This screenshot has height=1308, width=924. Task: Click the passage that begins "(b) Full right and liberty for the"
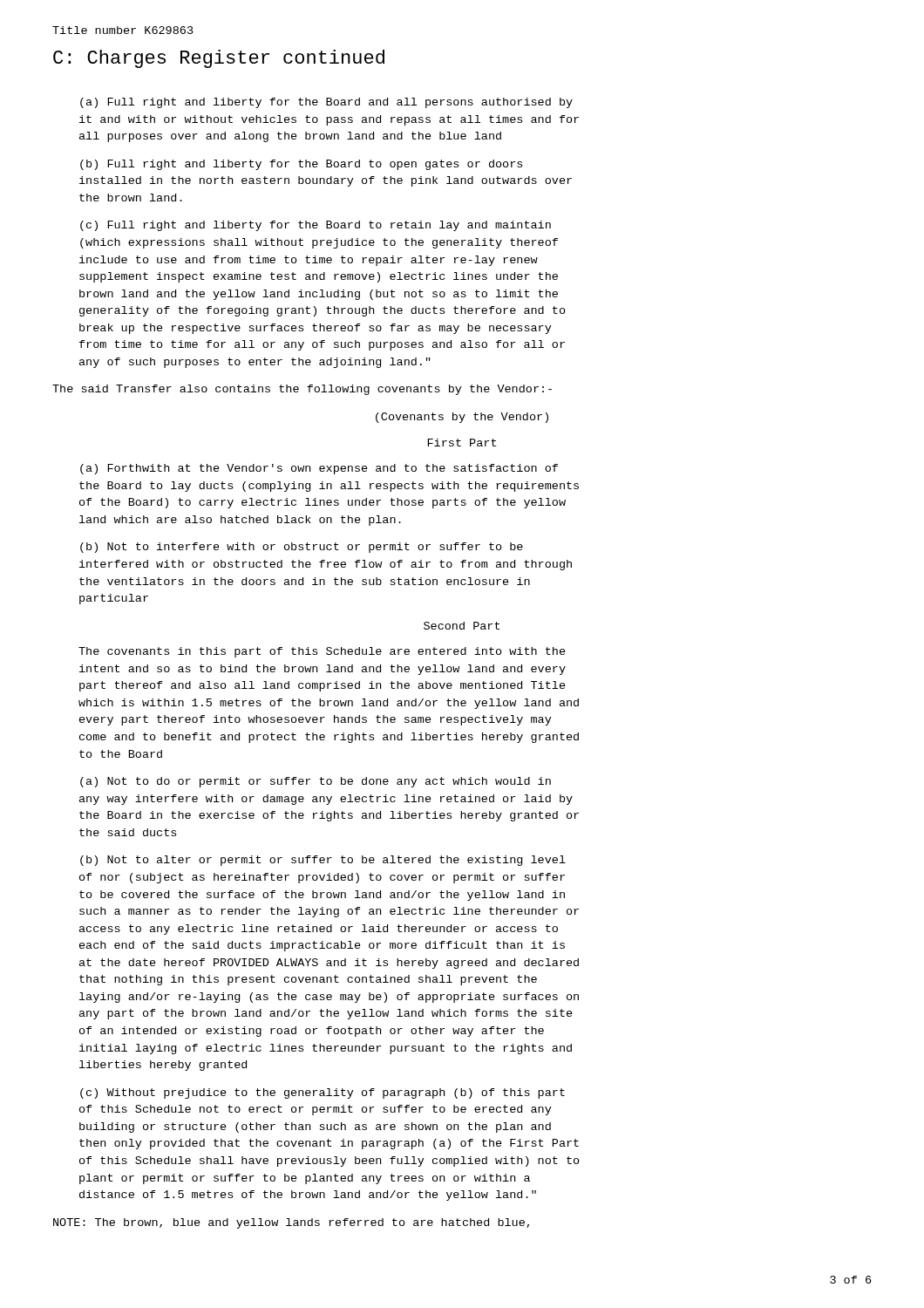[326, 181]
